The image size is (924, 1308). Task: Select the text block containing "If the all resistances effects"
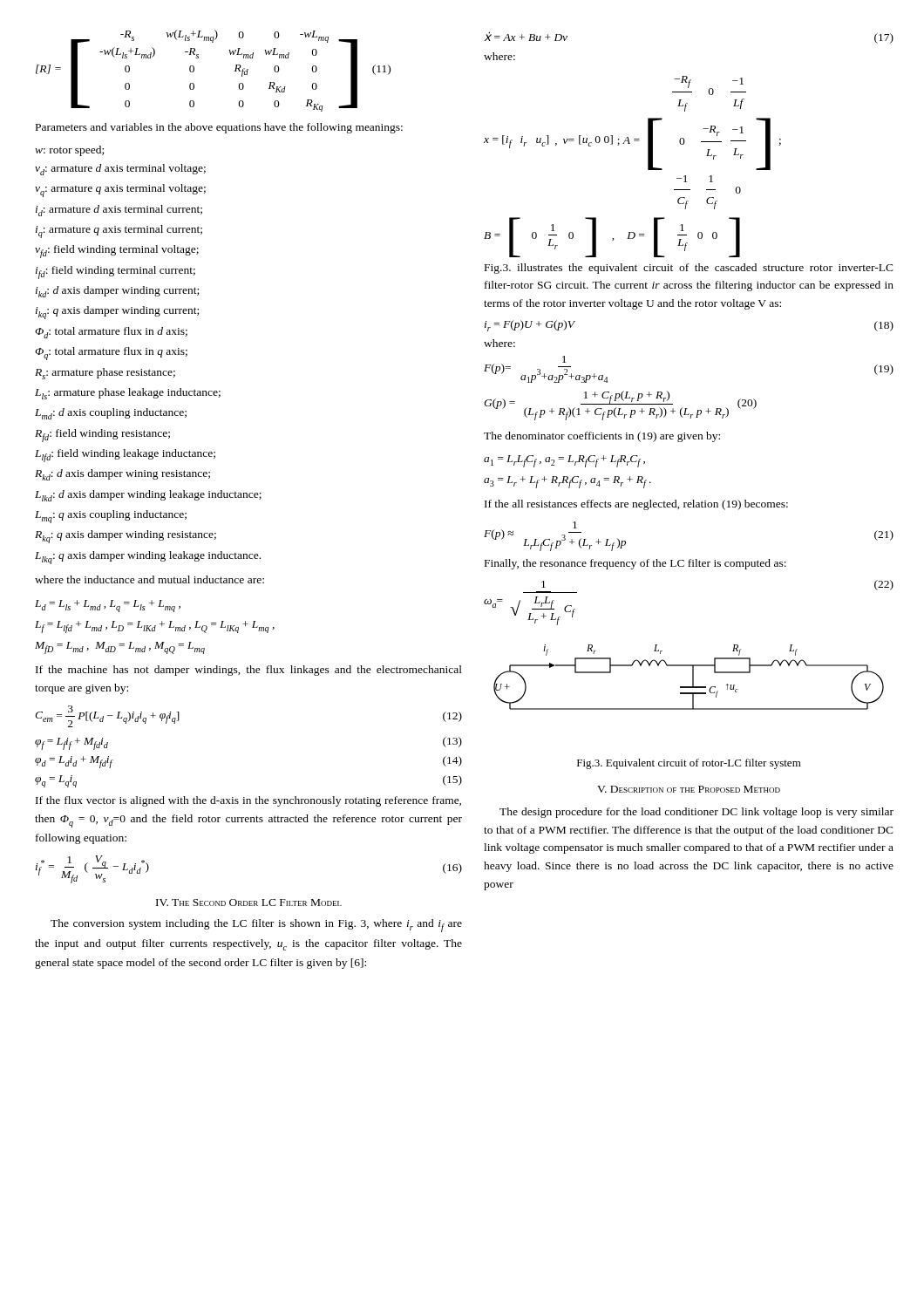(x=689, y=505)
